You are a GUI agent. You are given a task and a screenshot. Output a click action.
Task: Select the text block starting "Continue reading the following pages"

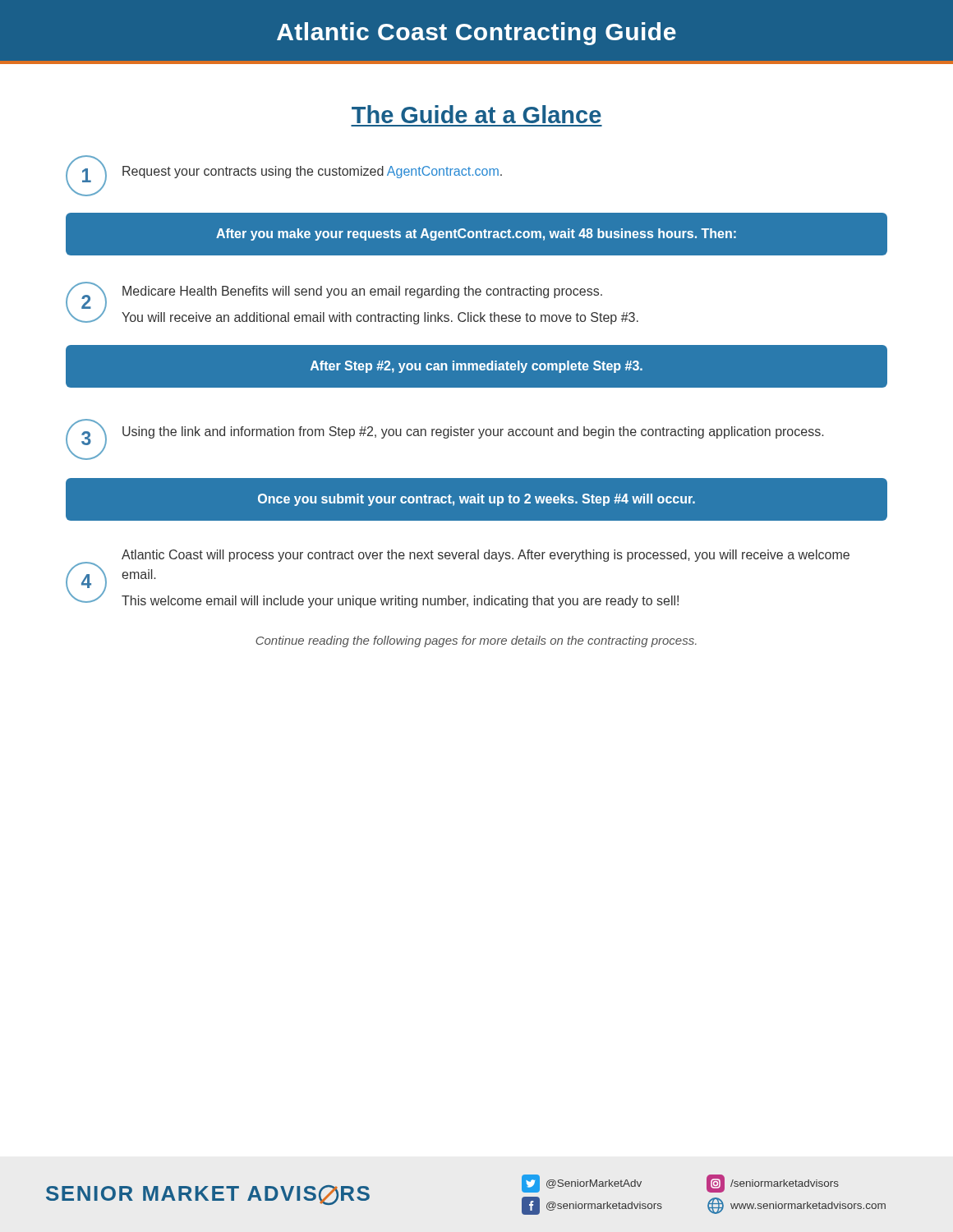click(476, 640)
